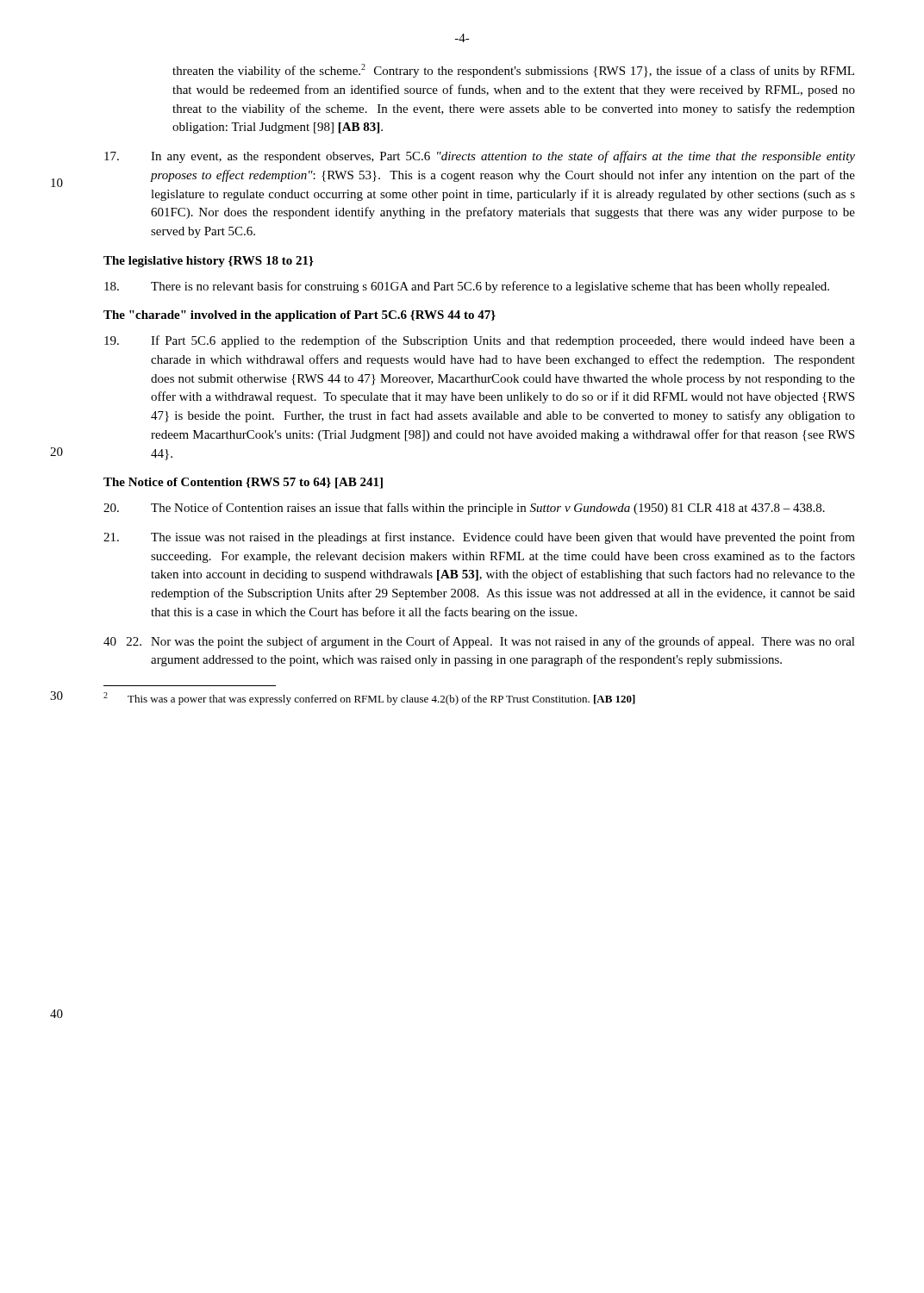The image size is (924, 1293).
Task: Point to the block beginning "18. There is"
Action: click(479, 286)
